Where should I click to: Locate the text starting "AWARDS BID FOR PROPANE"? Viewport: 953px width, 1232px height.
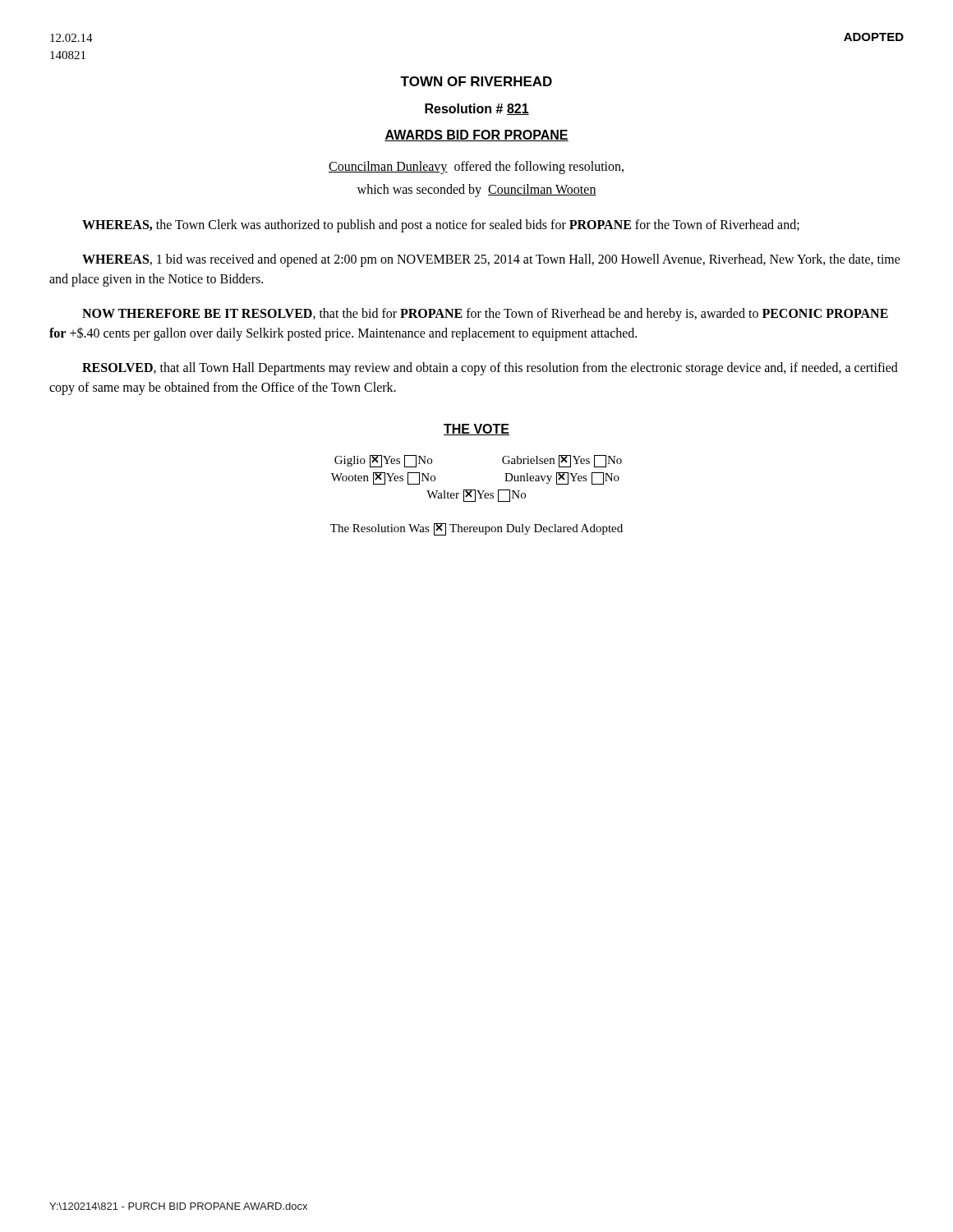coord(476,135)
